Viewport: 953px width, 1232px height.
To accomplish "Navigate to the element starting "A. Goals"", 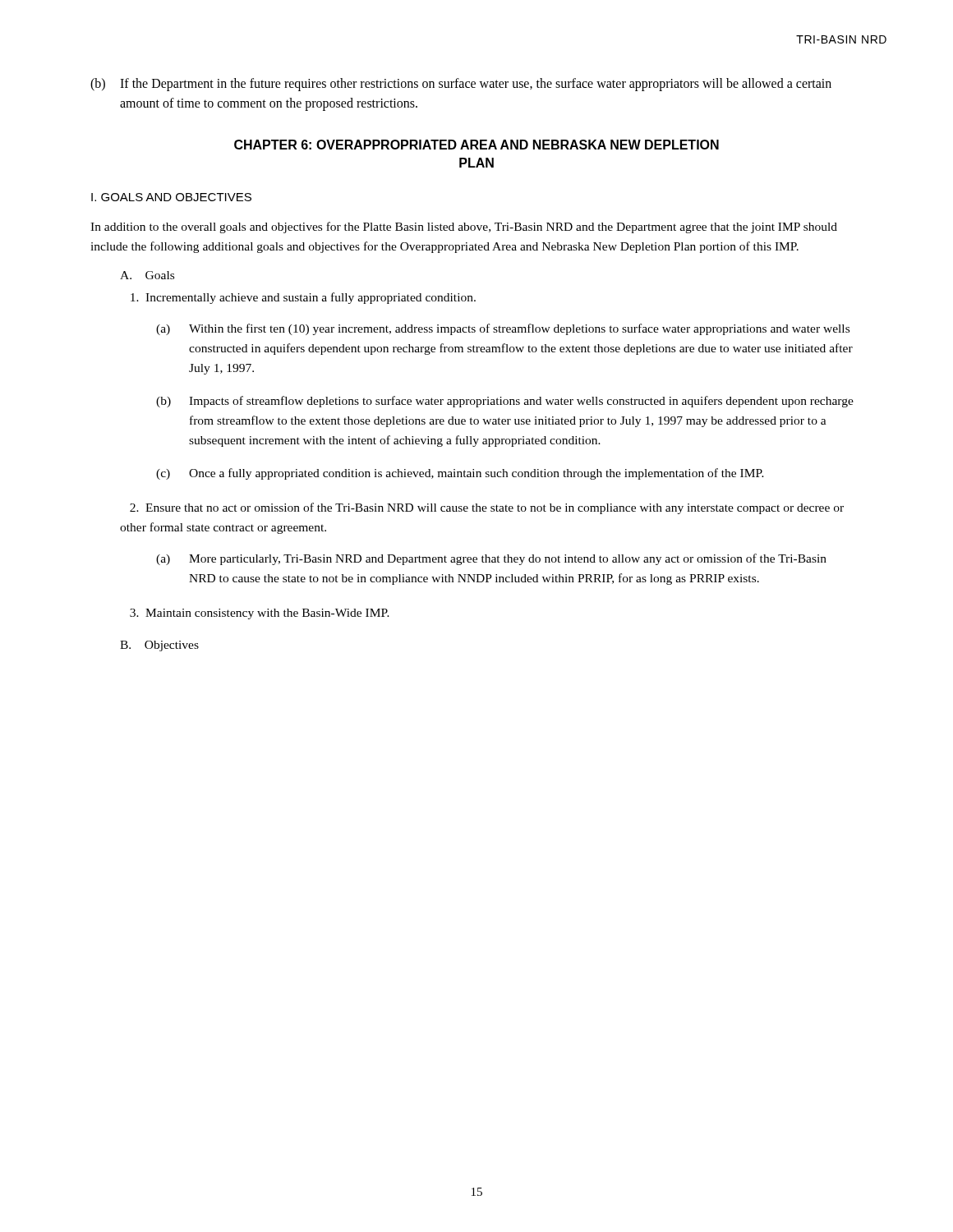I will (x=147, y=275).
